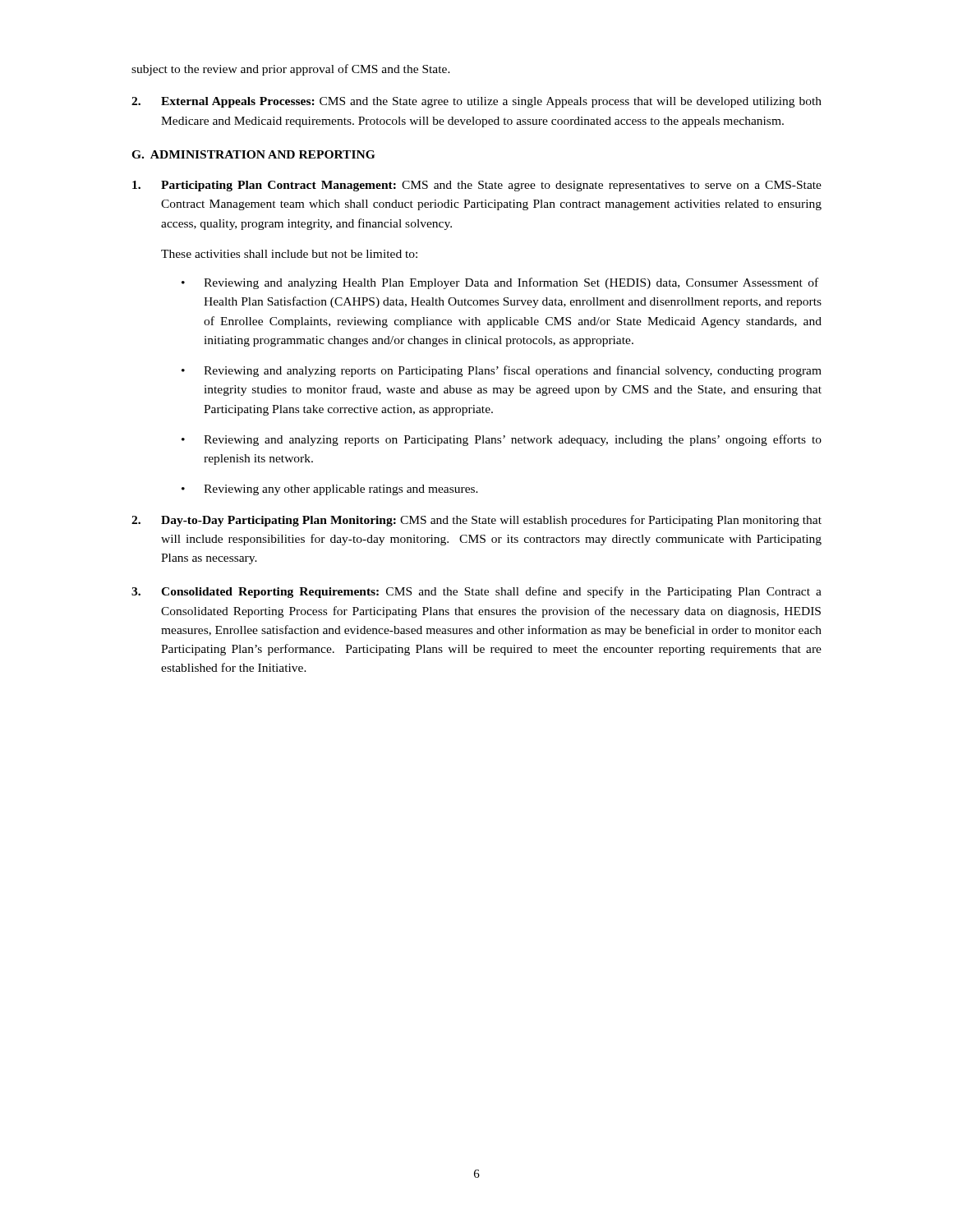Locate the text starting "3. Consolidated Reporting Requirements: CMS and the State"
The width and height of the screenshot is (953, 1232).
[476, 629]
